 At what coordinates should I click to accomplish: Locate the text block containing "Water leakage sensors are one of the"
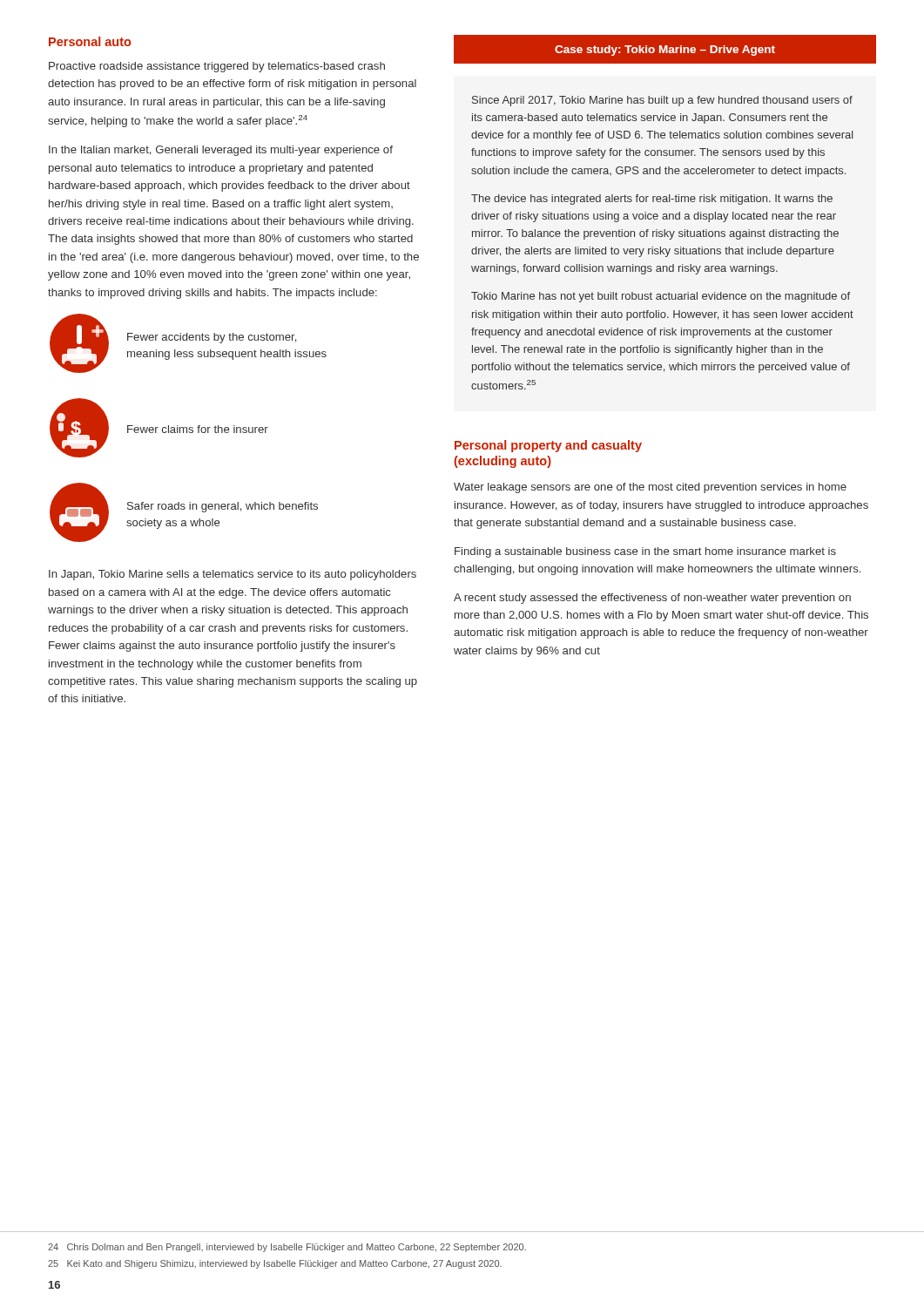(x=661, y=505)
